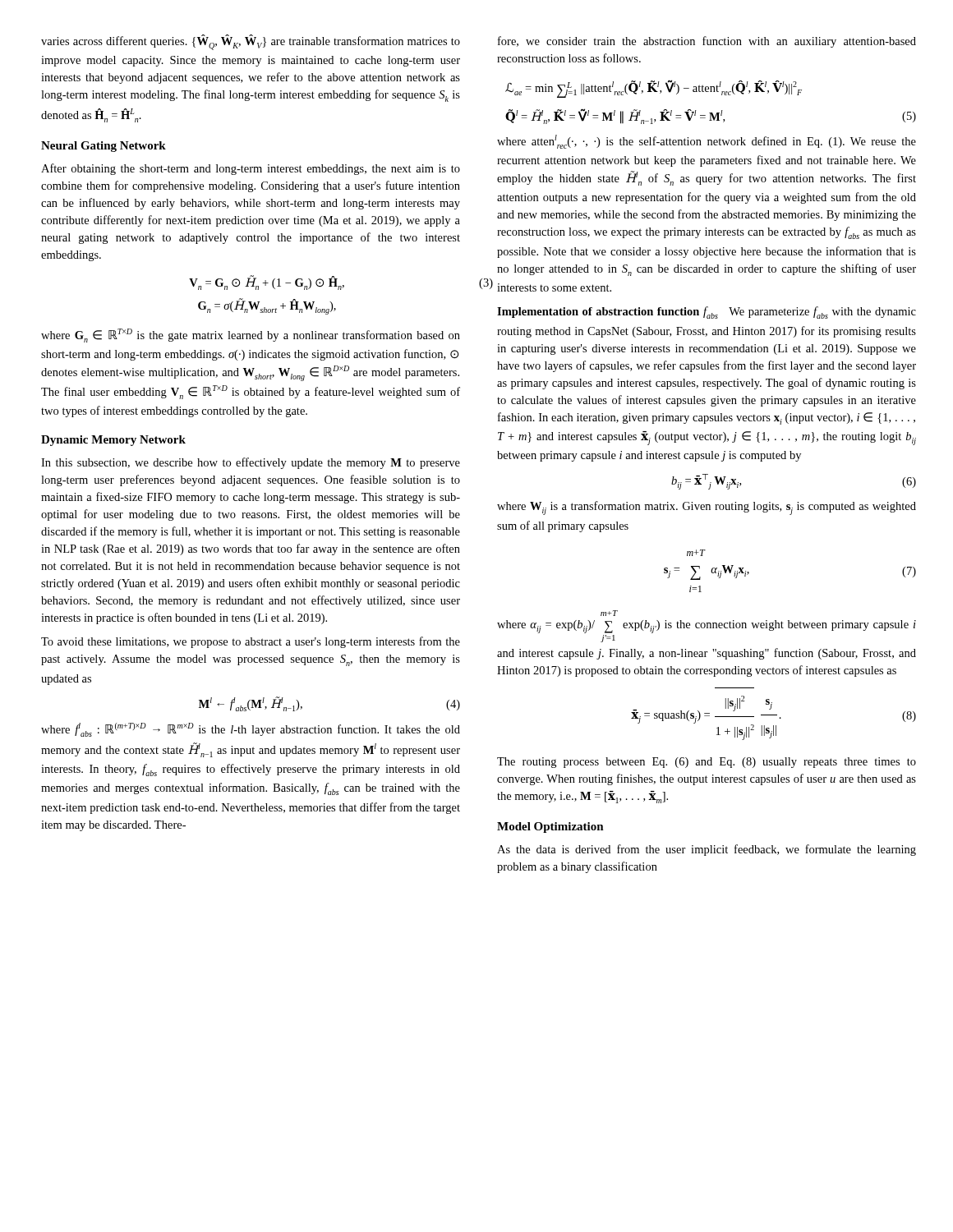Click where it says "Model Optimization"
The width and height of the screenshot is (953, 1232).
(x=550, y=827)
